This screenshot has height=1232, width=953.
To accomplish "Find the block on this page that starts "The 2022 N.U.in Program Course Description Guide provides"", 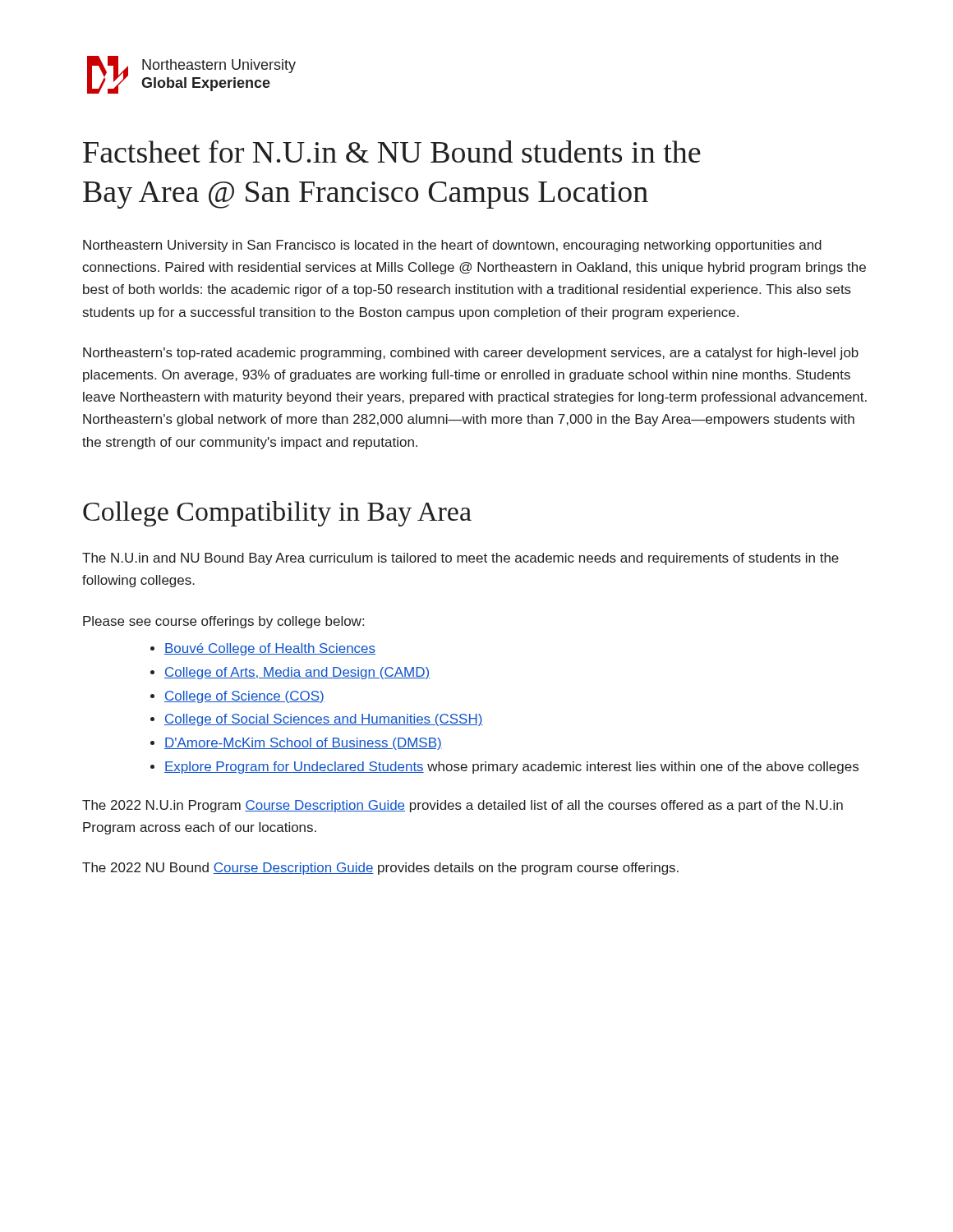I will click(x=476, y=817).
